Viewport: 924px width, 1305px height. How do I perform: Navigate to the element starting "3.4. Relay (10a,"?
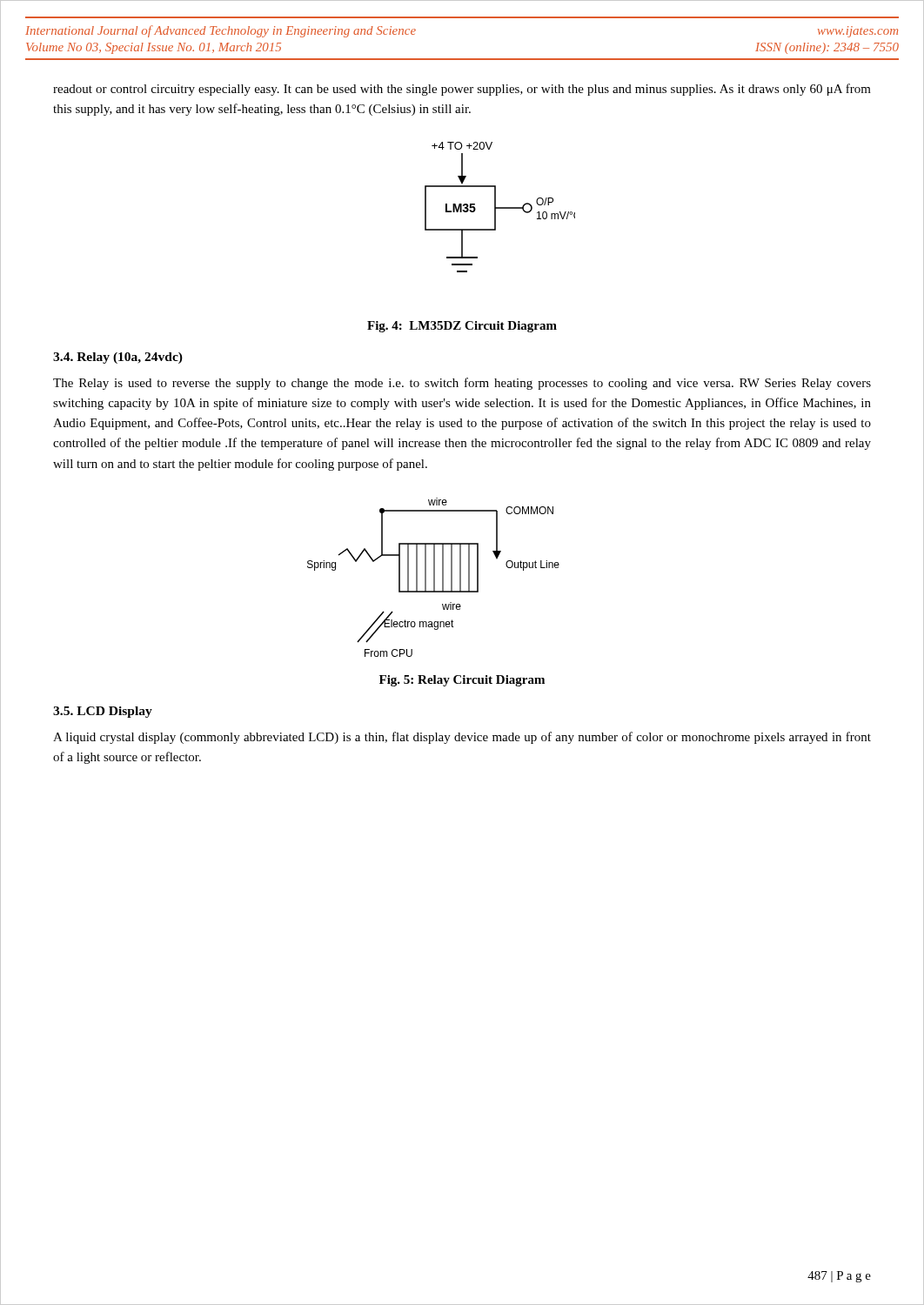tap(118, 356)
